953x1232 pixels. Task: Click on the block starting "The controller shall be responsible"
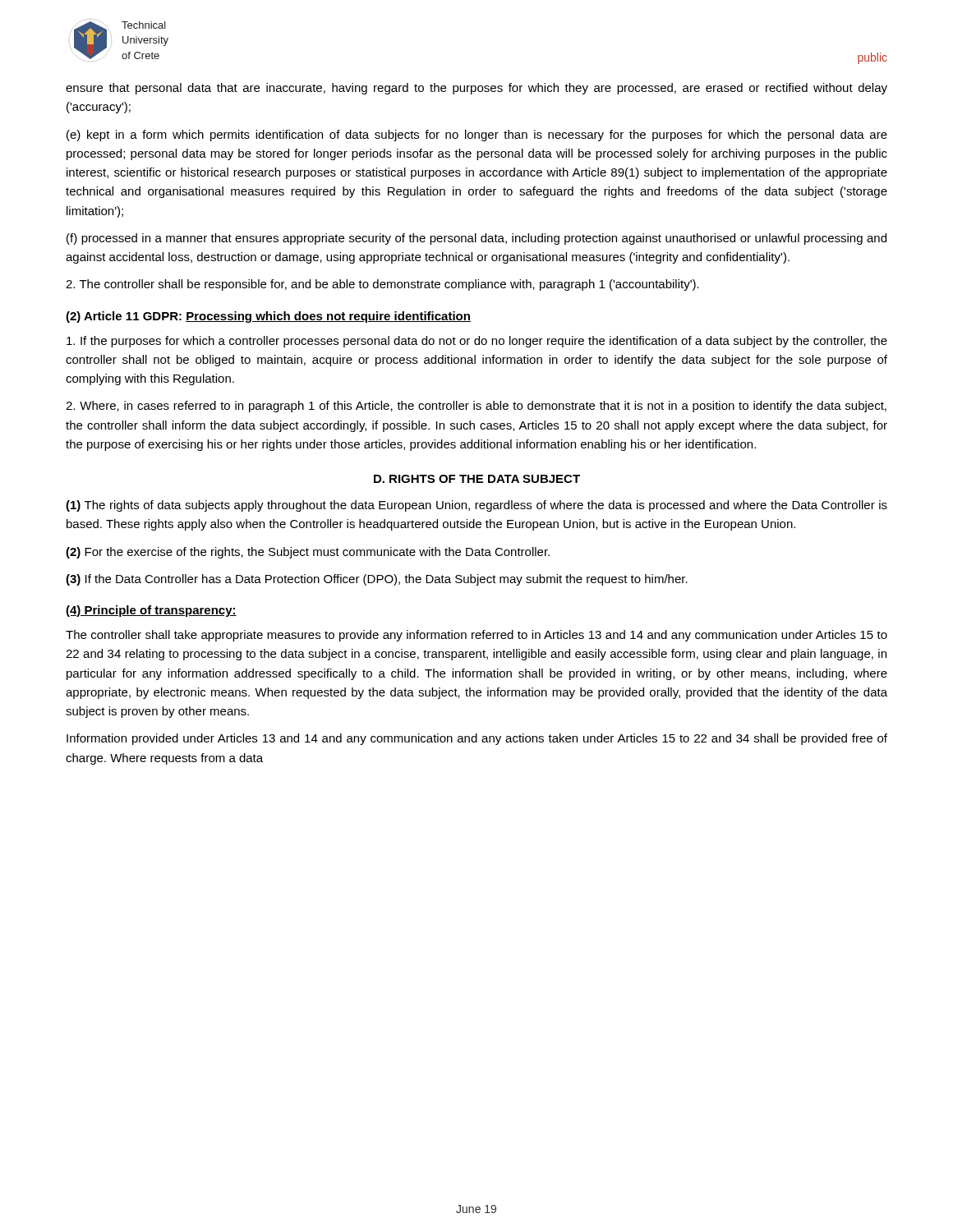coord(383,284)
